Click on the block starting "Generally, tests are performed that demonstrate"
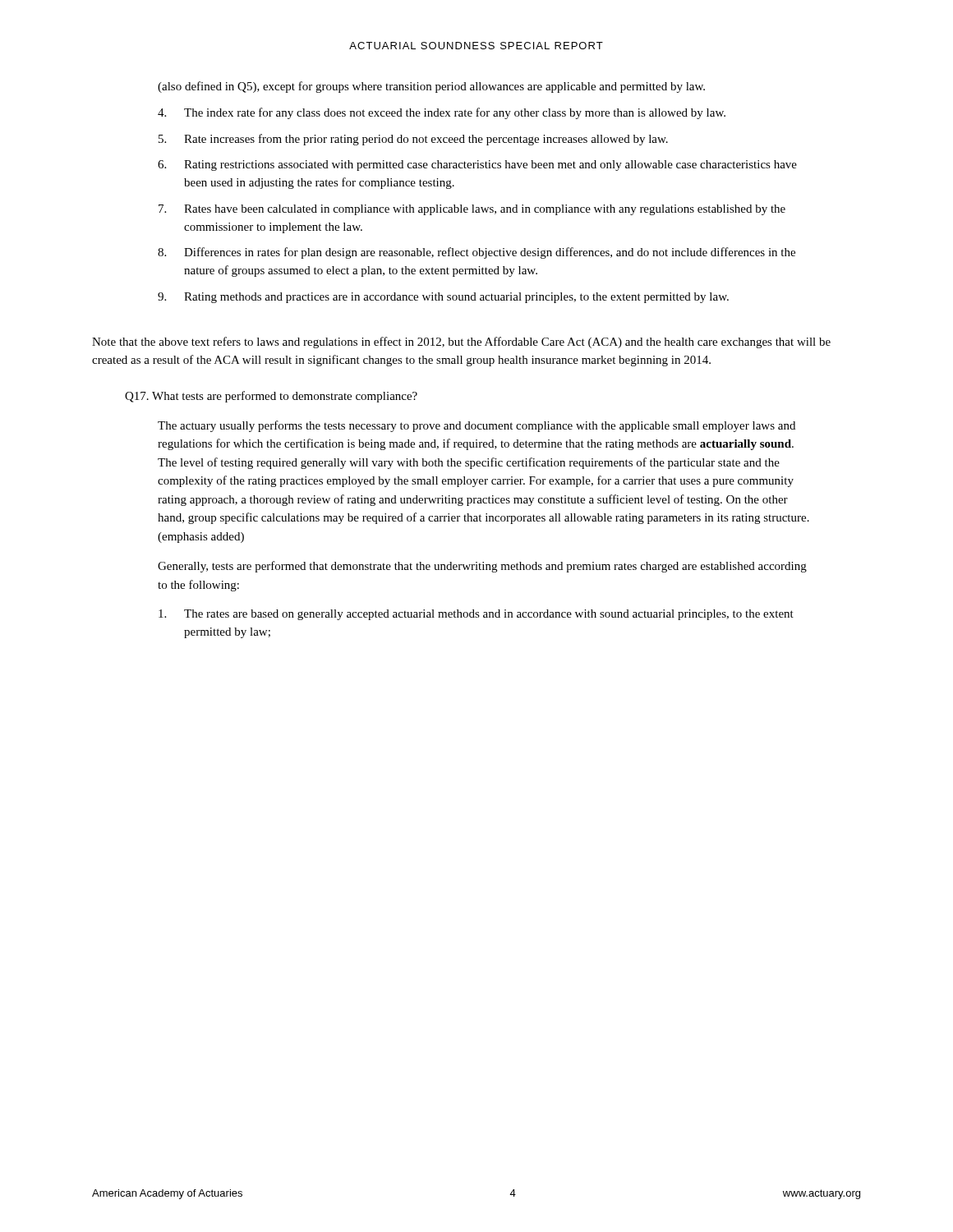The image size is (953, 1232). [482, 575]
